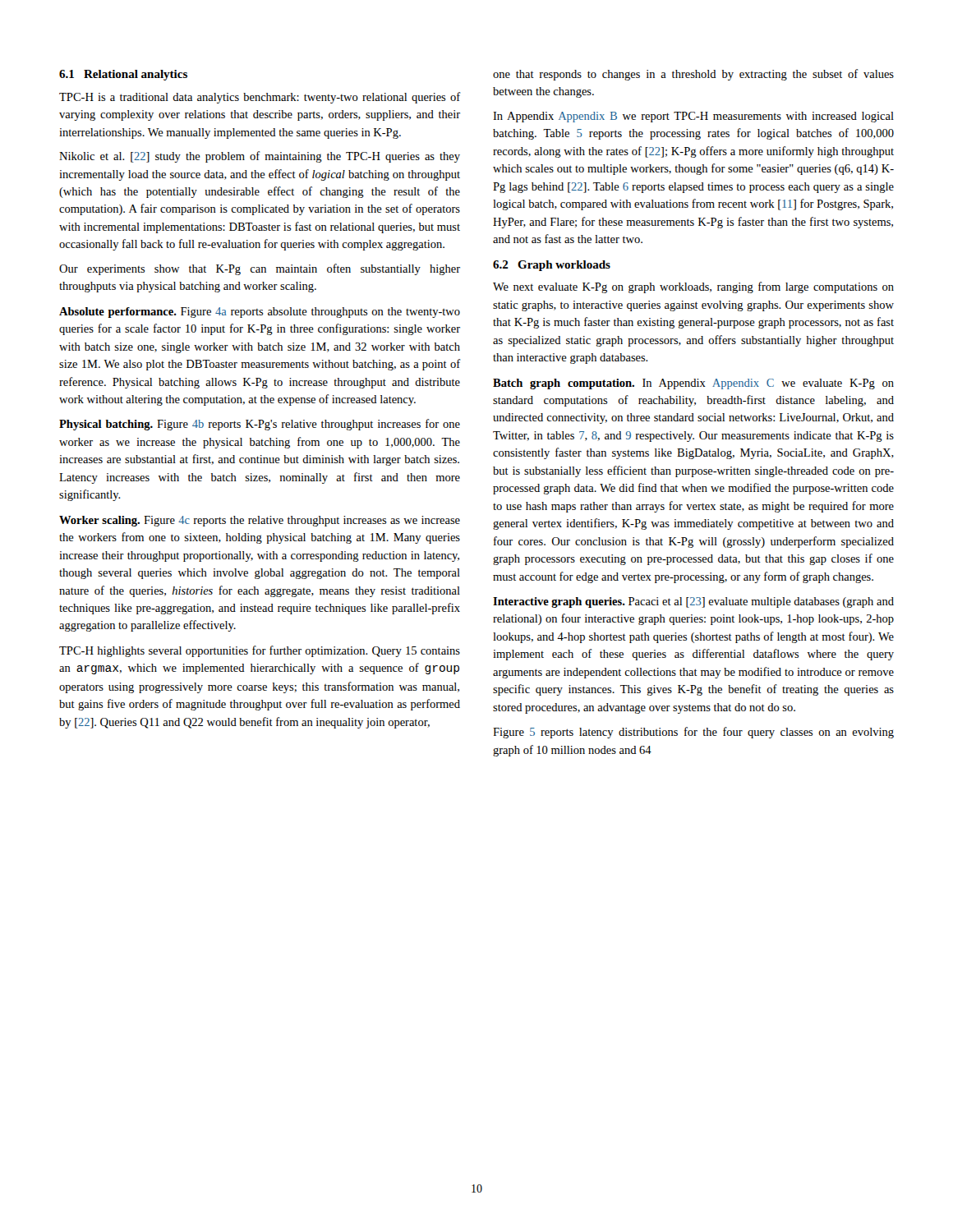The width and height of the screenshot is (953, 1232).
Task: Find the text block containing "Interactive graph queries. Pacaci et al [23] evaluate"
Action: click(693, 655)
